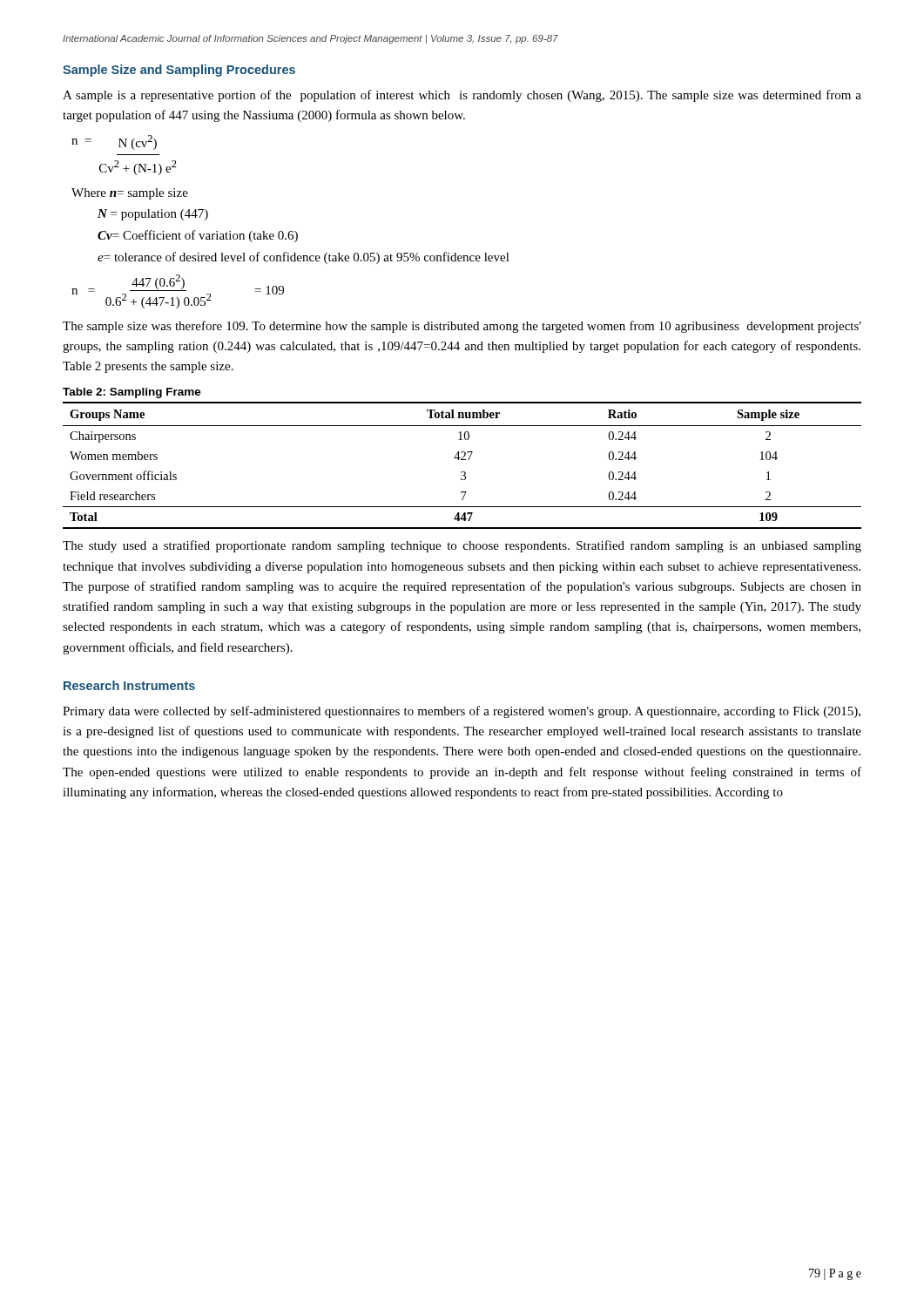The width and height of the screenshot is (924, 1307).
Task: Find the text block containing "Primary data were collected by"
Action: [x=462, y=752]
